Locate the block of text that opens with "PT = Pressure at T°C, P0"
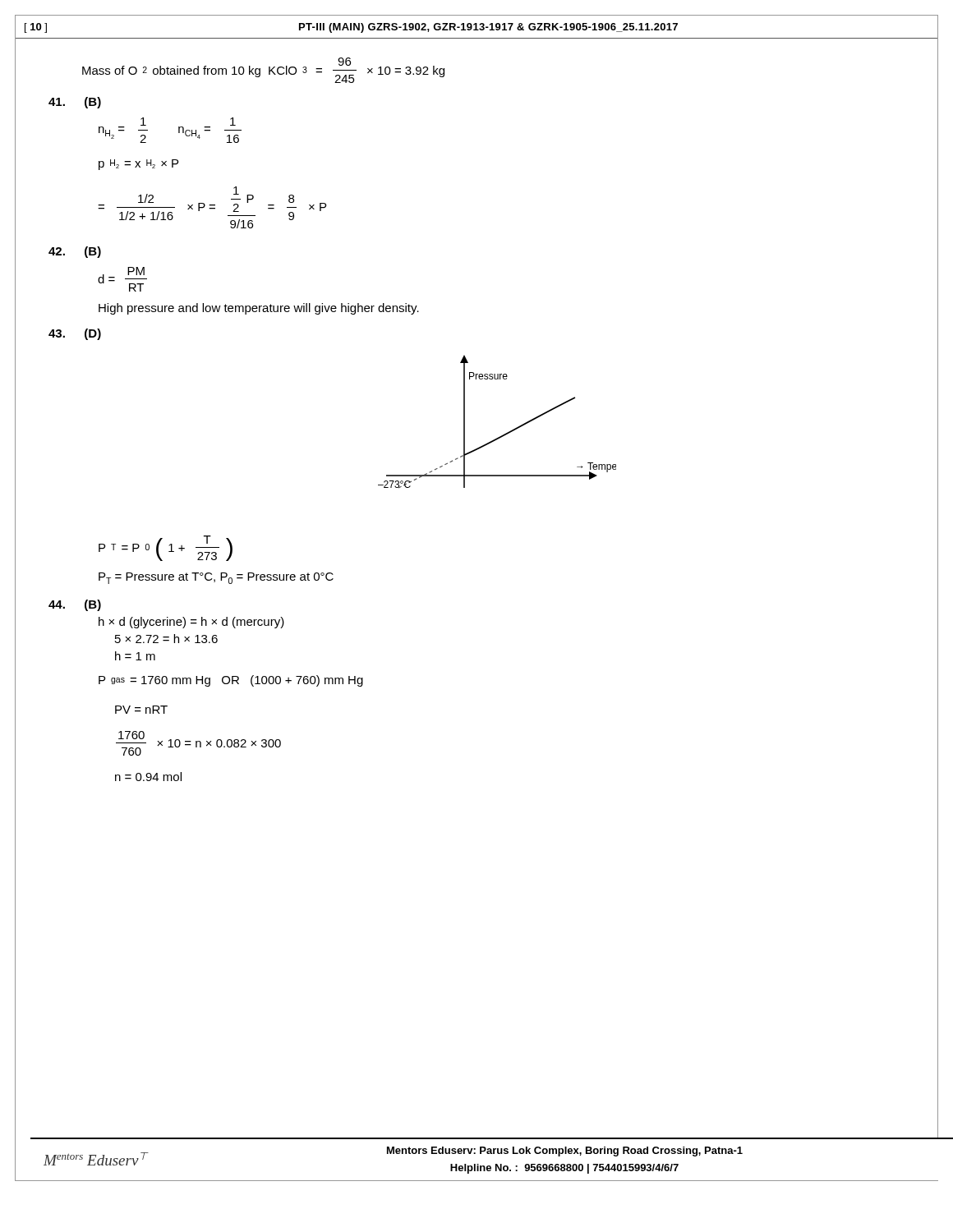The width and height of the screenshot is (953, 1232). click(x=216, y=577)
